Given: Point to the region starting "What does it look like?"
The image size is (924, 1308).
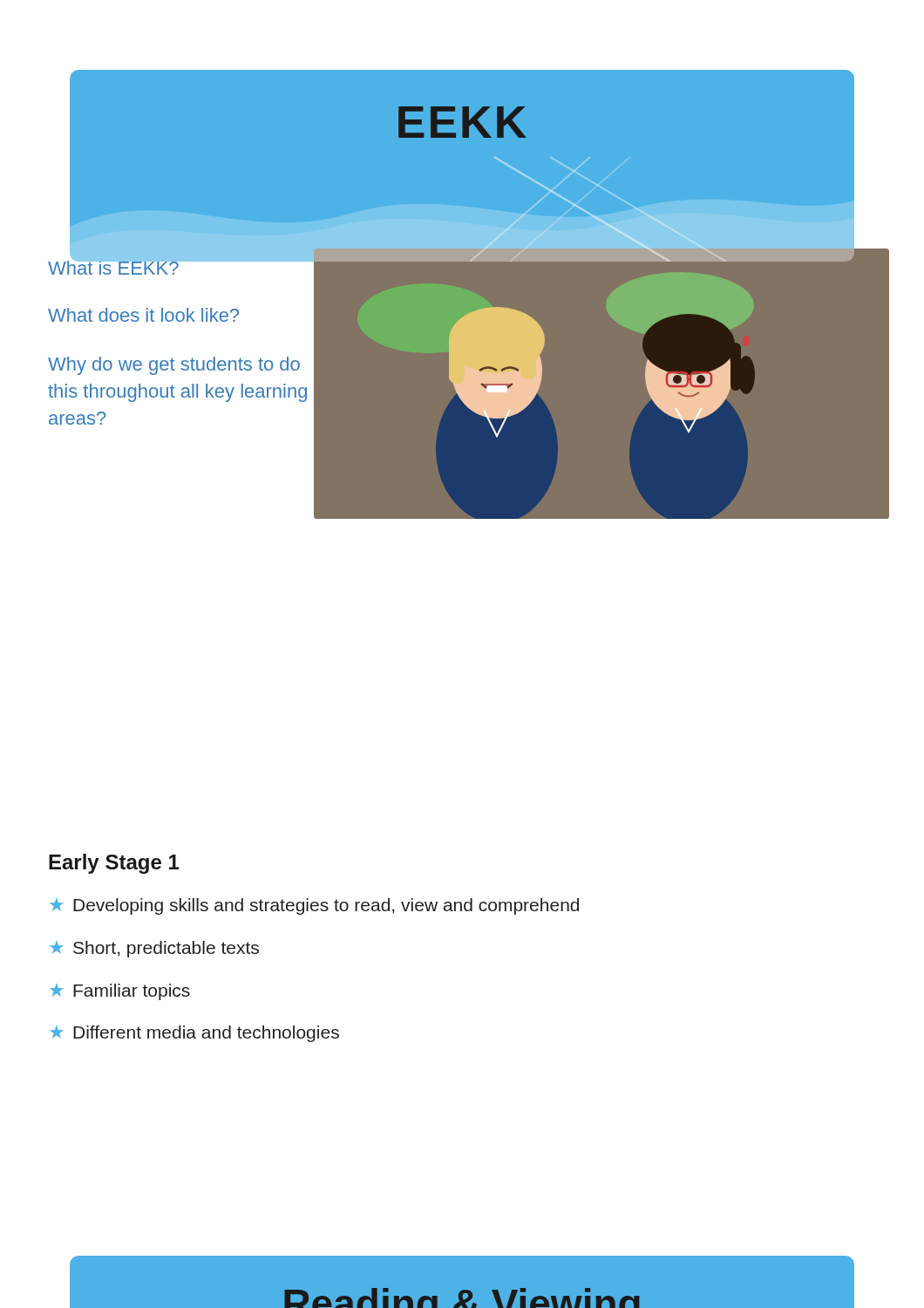Looking at the screenshot, I should pos(144,315).
